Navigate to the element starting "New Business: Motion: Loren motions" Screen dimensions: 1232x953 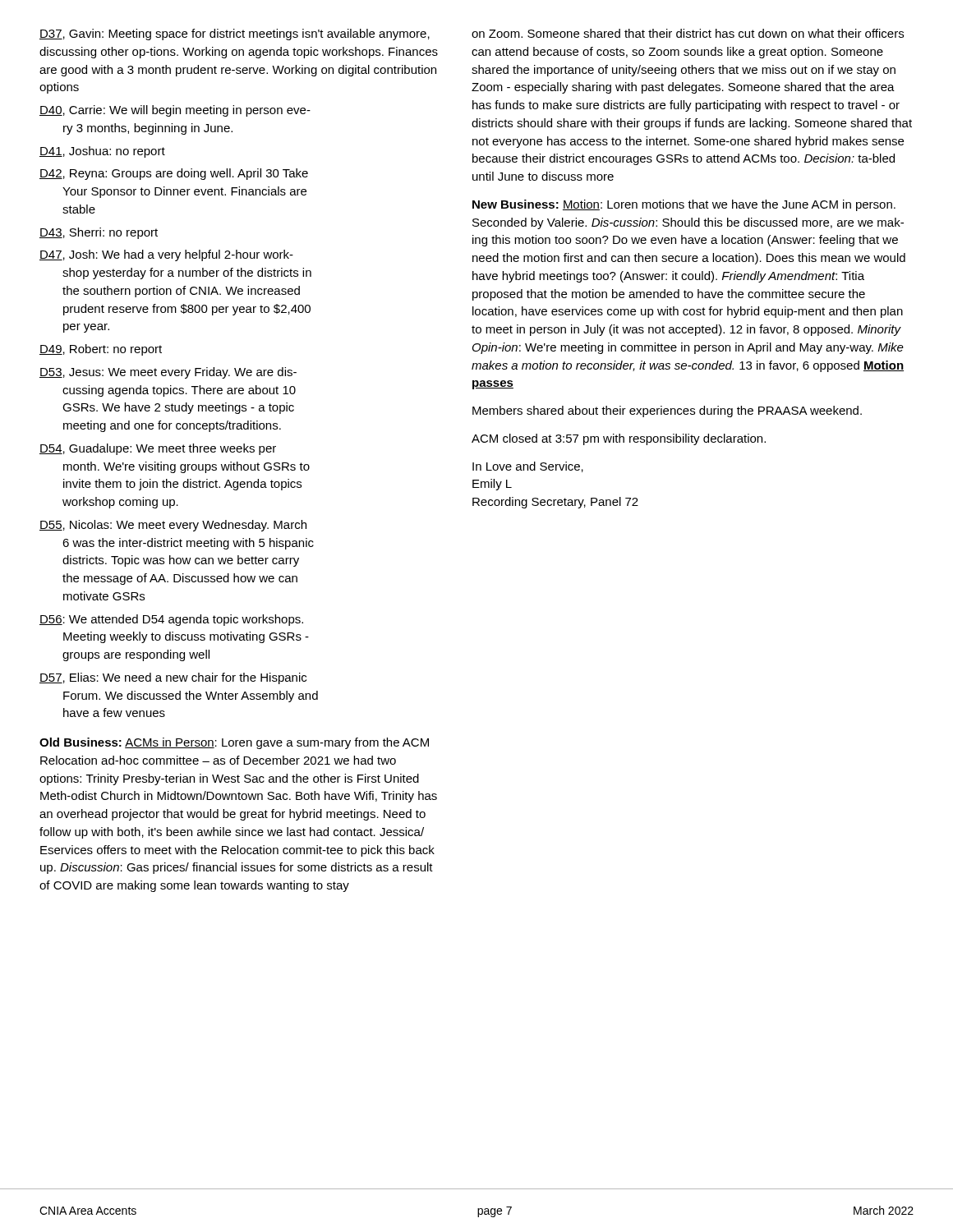coord(693,294)
